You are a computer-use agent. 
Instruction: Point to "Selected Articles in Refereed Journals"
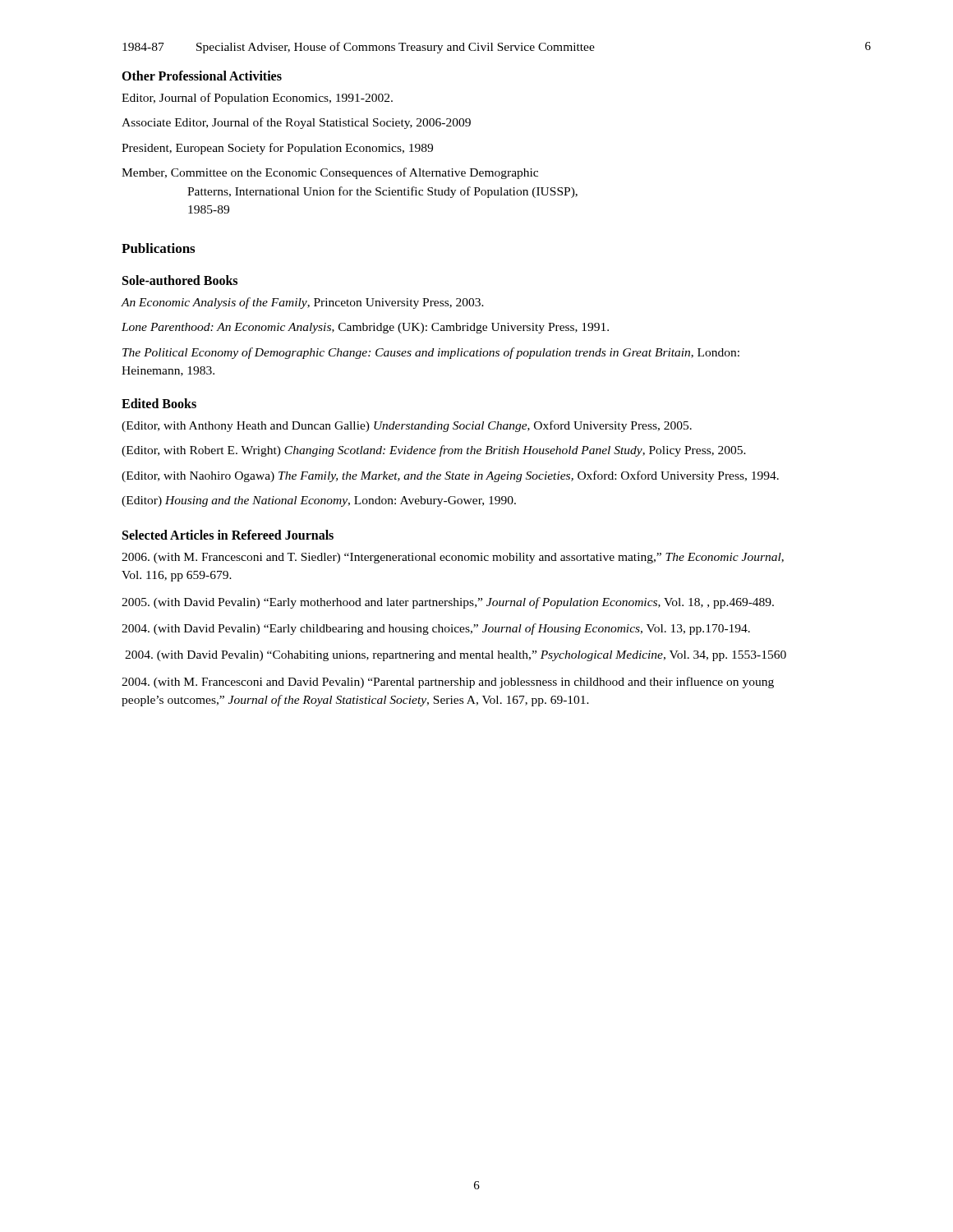point(228,535)
